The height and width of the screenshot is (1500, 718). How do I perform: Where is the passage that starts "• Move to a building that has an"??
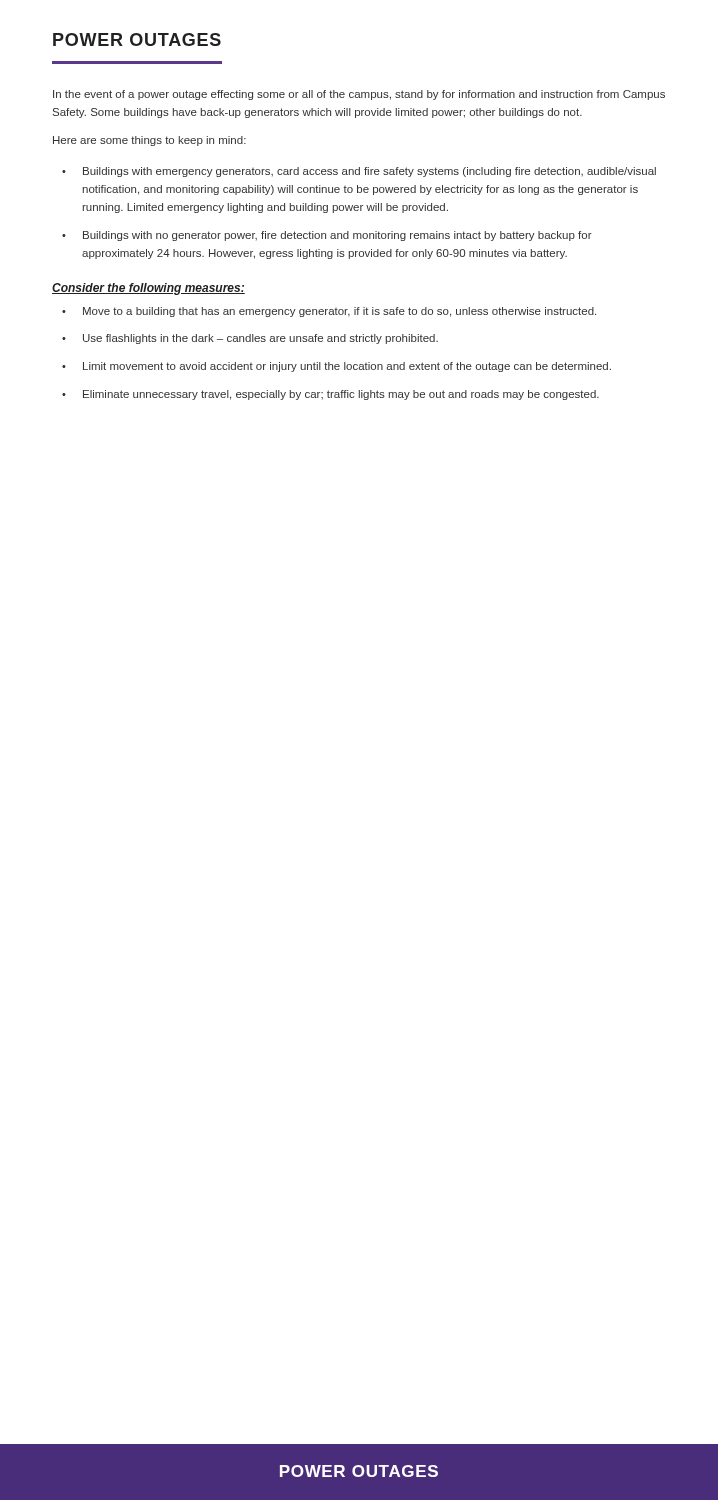point(364,311)
